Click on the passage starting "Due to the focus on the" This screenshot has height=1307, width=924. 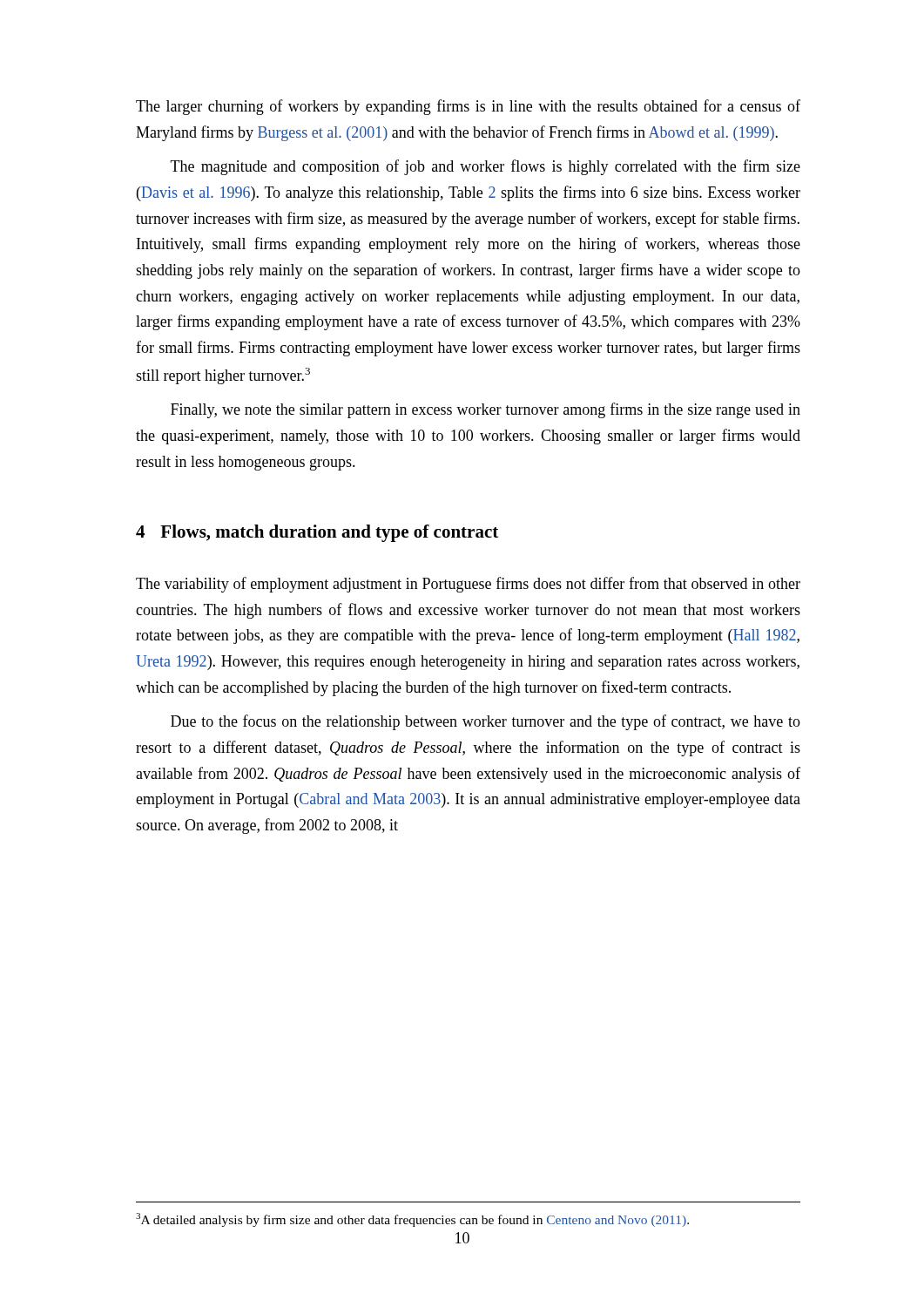point(468,774)
